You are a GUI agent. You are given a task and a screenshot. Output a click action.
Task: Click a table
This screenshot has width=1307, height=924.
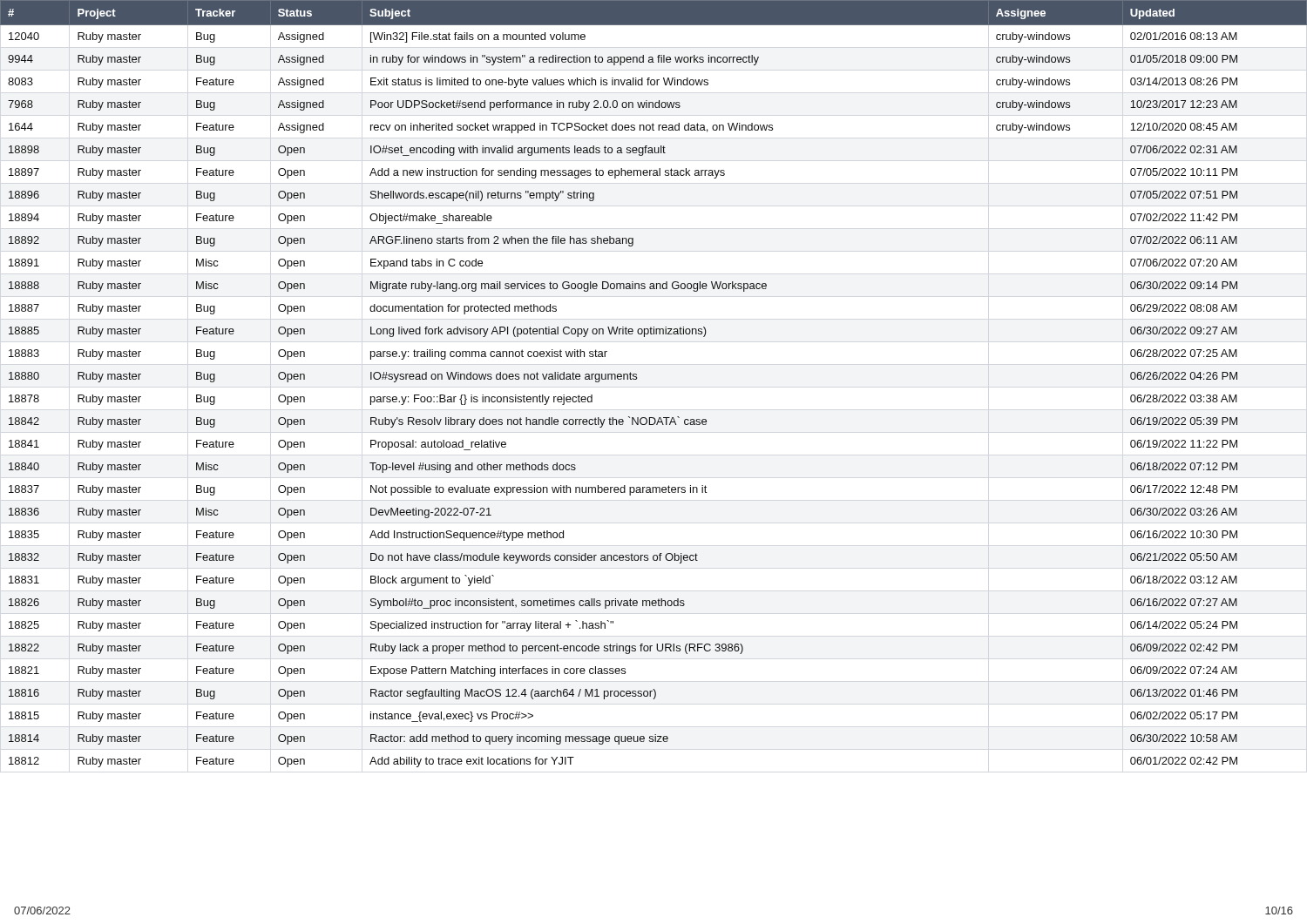tap(654, 386)
